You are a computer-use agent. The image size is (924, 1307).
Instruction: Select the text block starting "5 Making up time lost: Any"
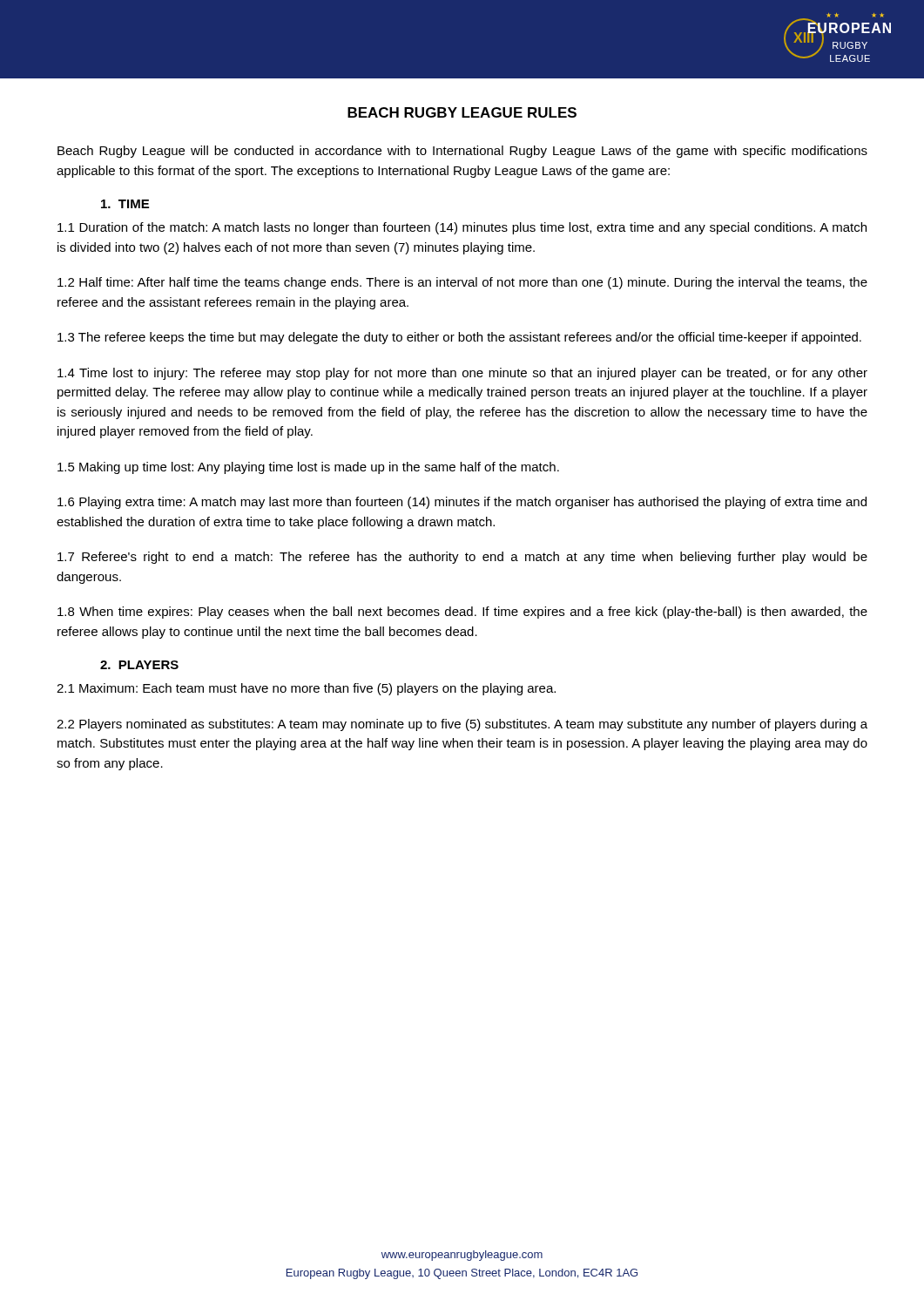click(x=308, y=466)
